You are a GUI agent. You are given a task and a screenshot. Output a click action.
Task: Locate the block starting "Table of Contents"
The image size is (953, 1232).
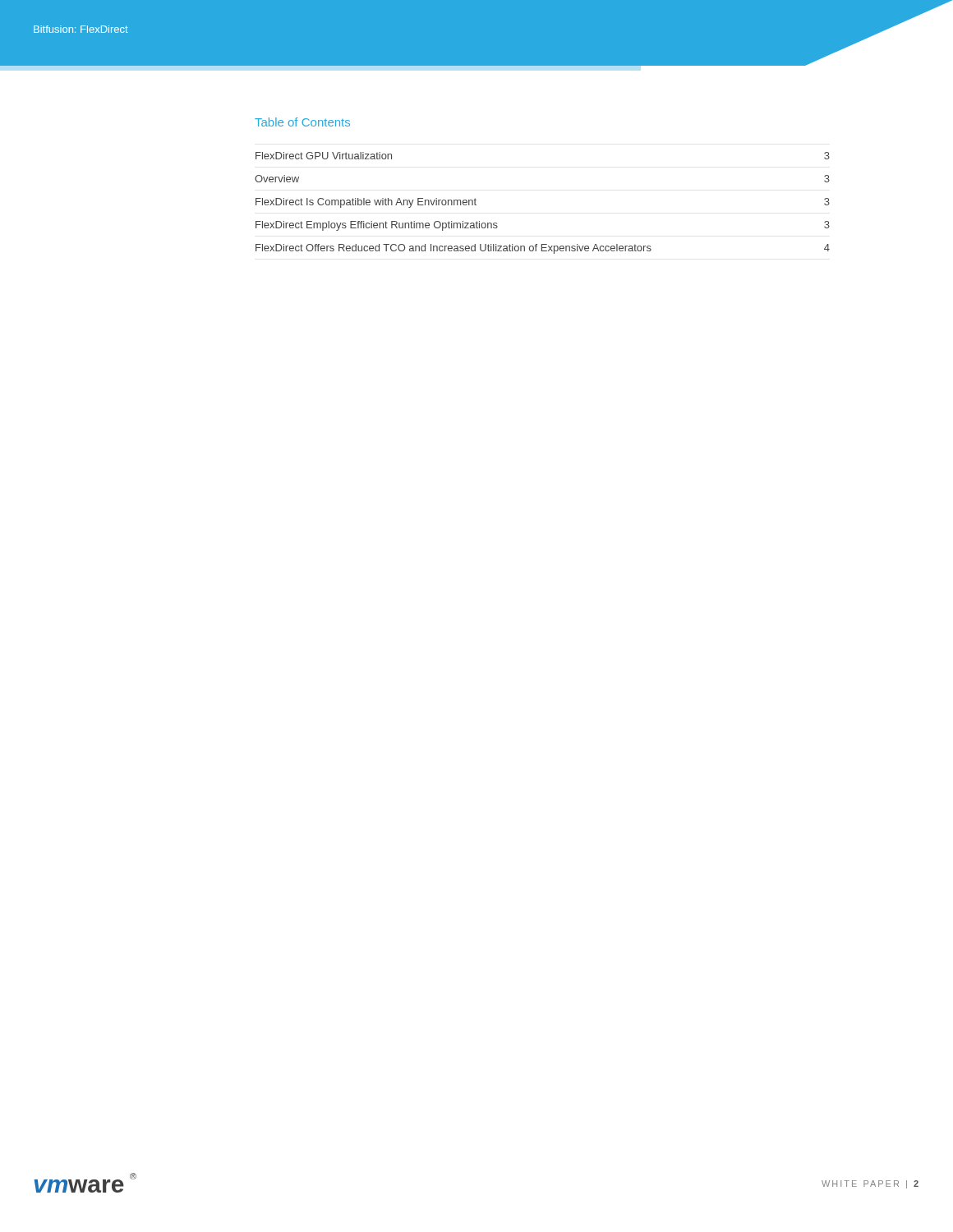tap(302, 122)
